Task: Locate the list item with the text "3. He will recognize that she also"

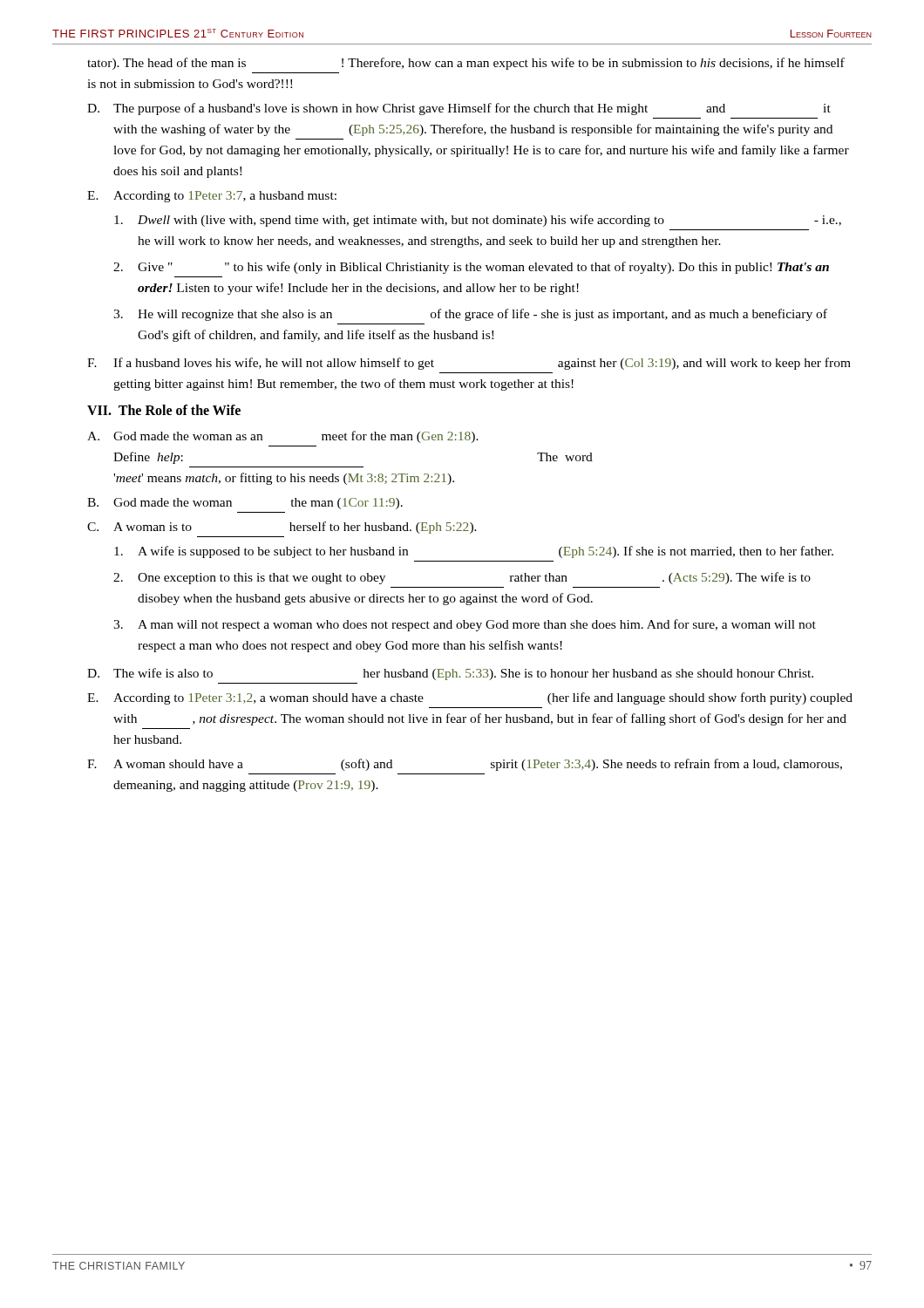Action: coord(484,325)
